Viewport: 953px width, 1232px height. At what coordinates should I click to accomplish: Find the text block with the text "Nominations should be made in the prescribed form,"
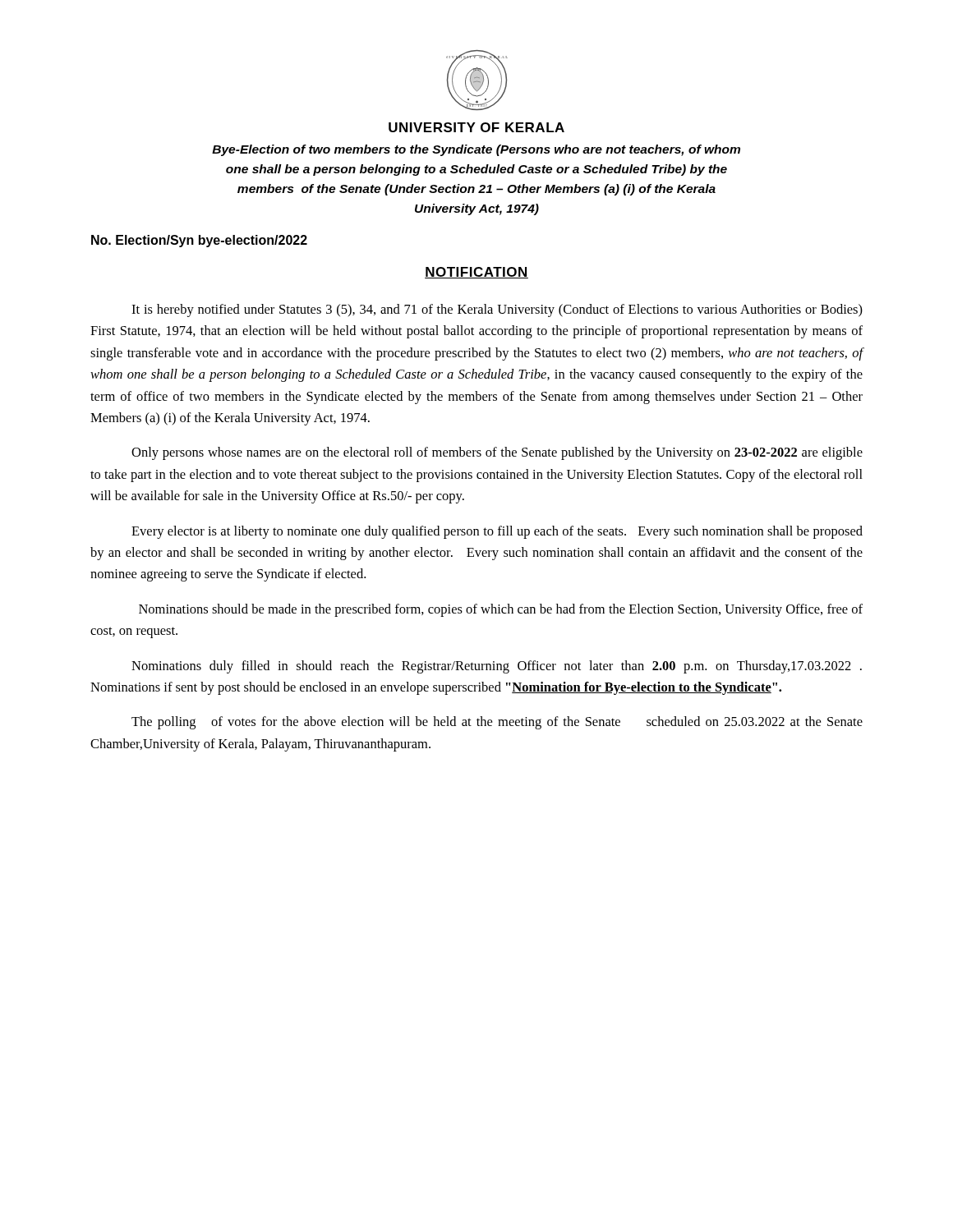point(476,620)
